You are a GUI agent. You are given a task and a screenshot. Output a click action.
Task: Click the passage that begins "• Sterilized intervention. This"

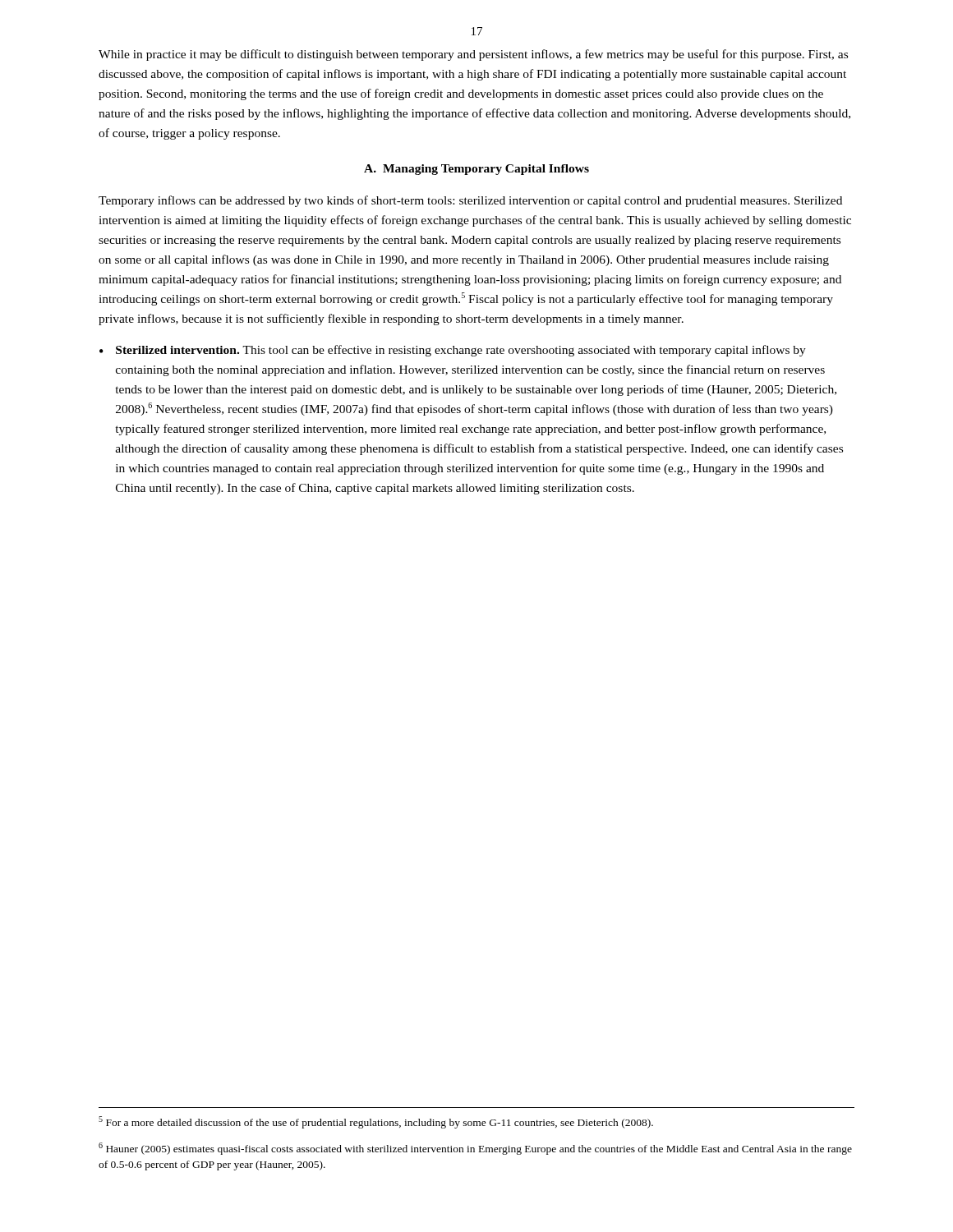point(476,419)
